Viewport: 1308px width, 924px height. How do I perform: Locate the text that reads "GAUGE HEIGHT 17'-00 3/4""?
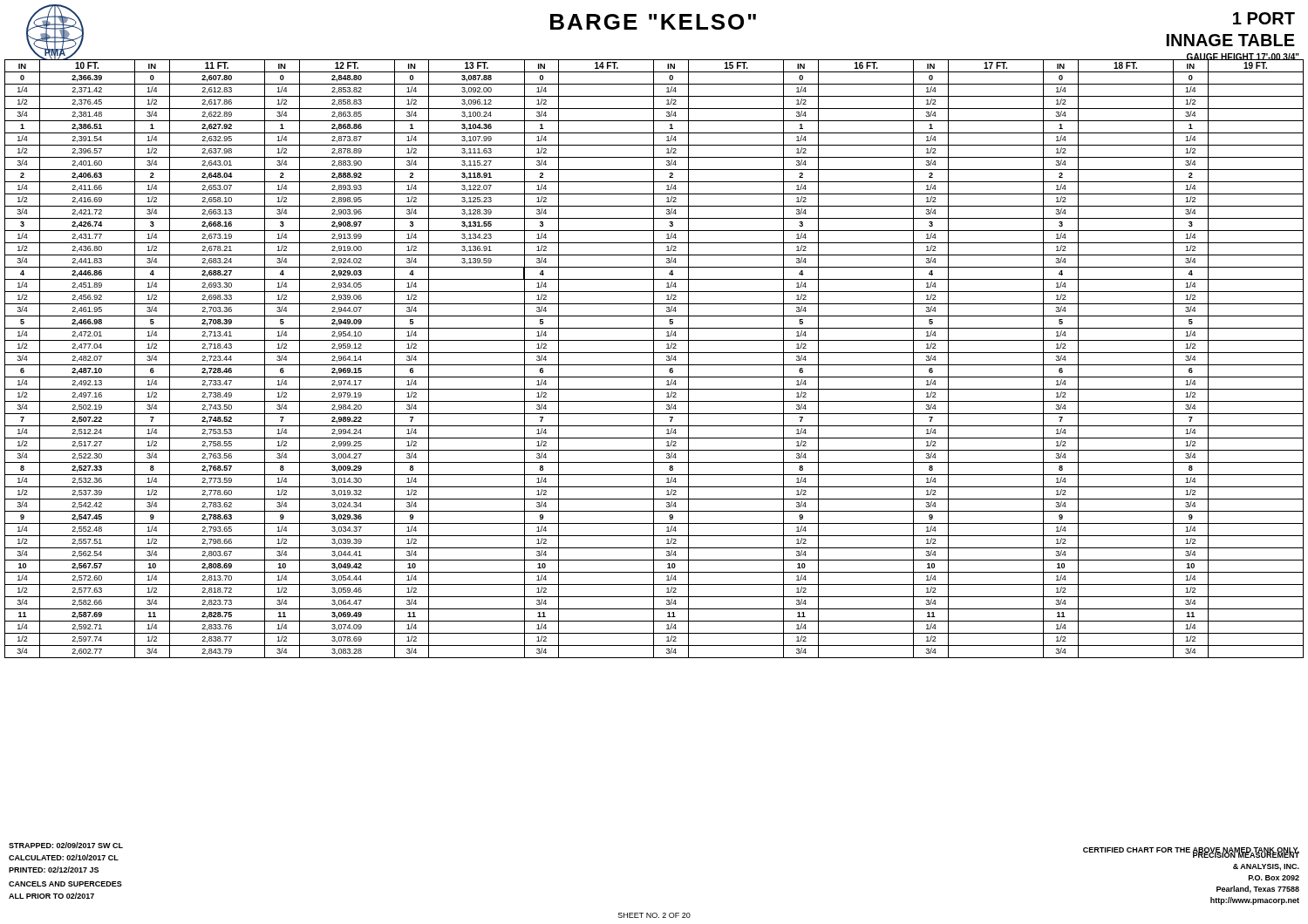(1243, 57)
